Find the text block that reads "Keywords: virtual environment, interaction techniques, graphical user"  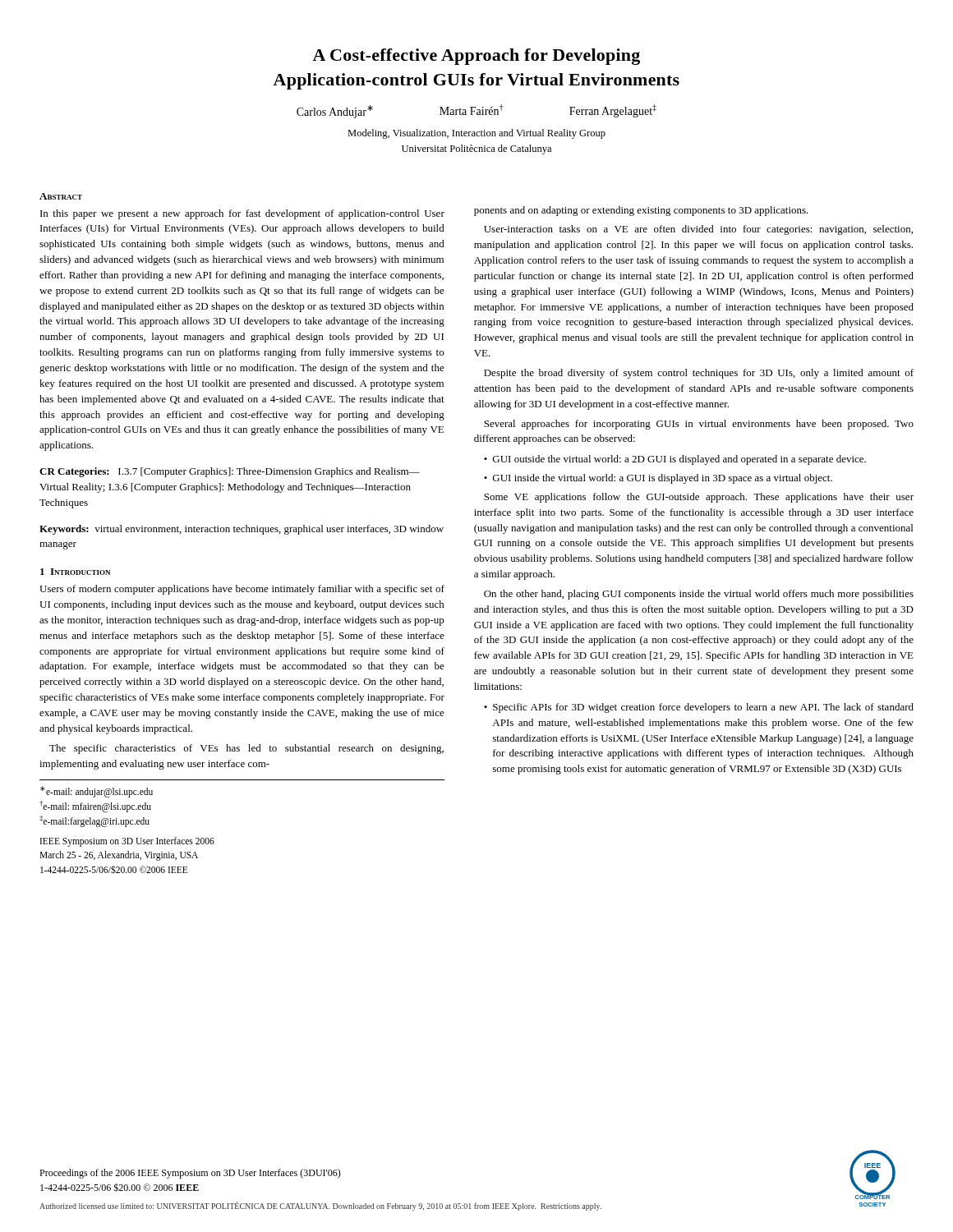point(242,537)
